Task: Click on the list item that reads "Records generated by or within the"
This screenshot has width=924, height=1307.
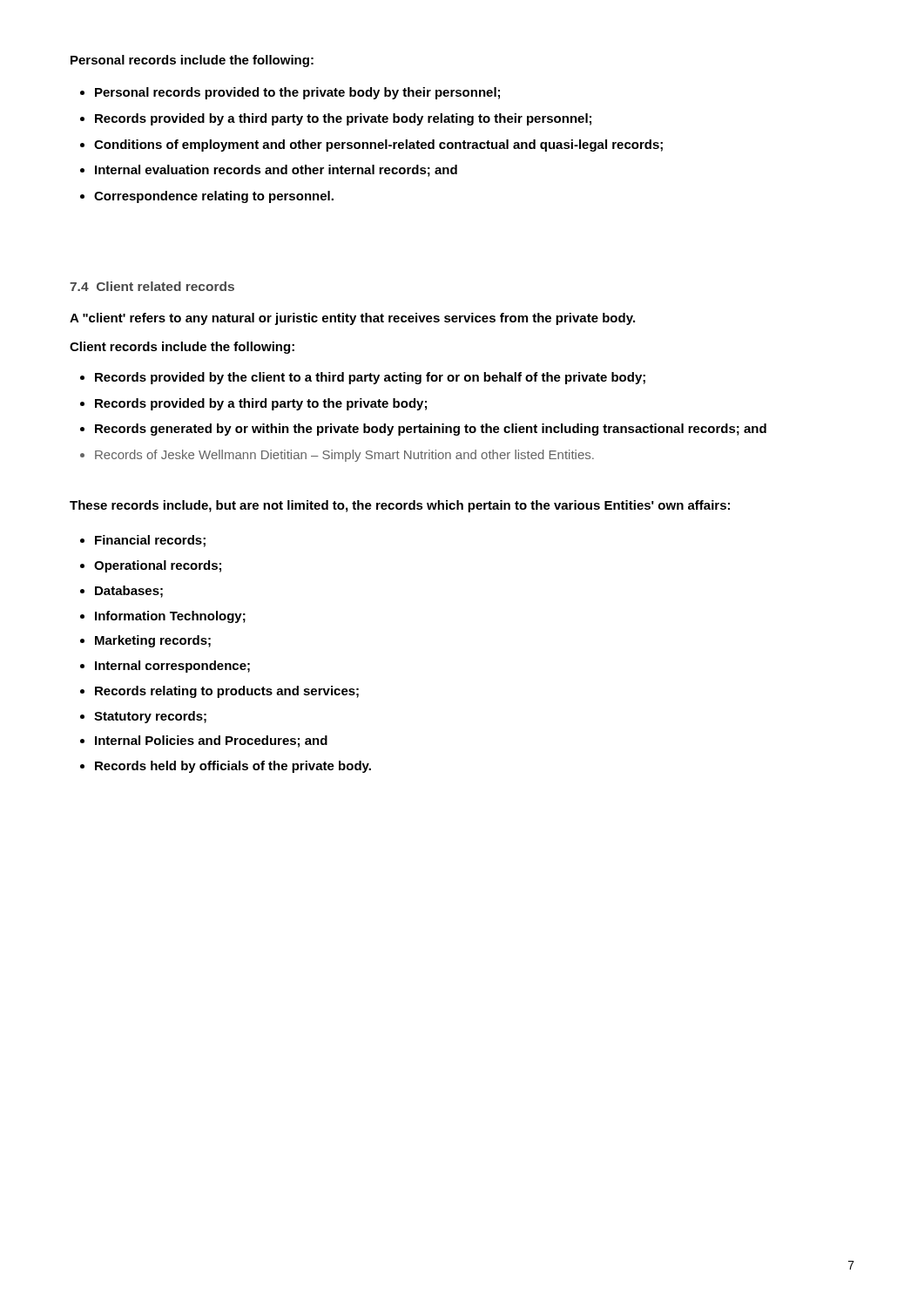Action: point(474,429)
